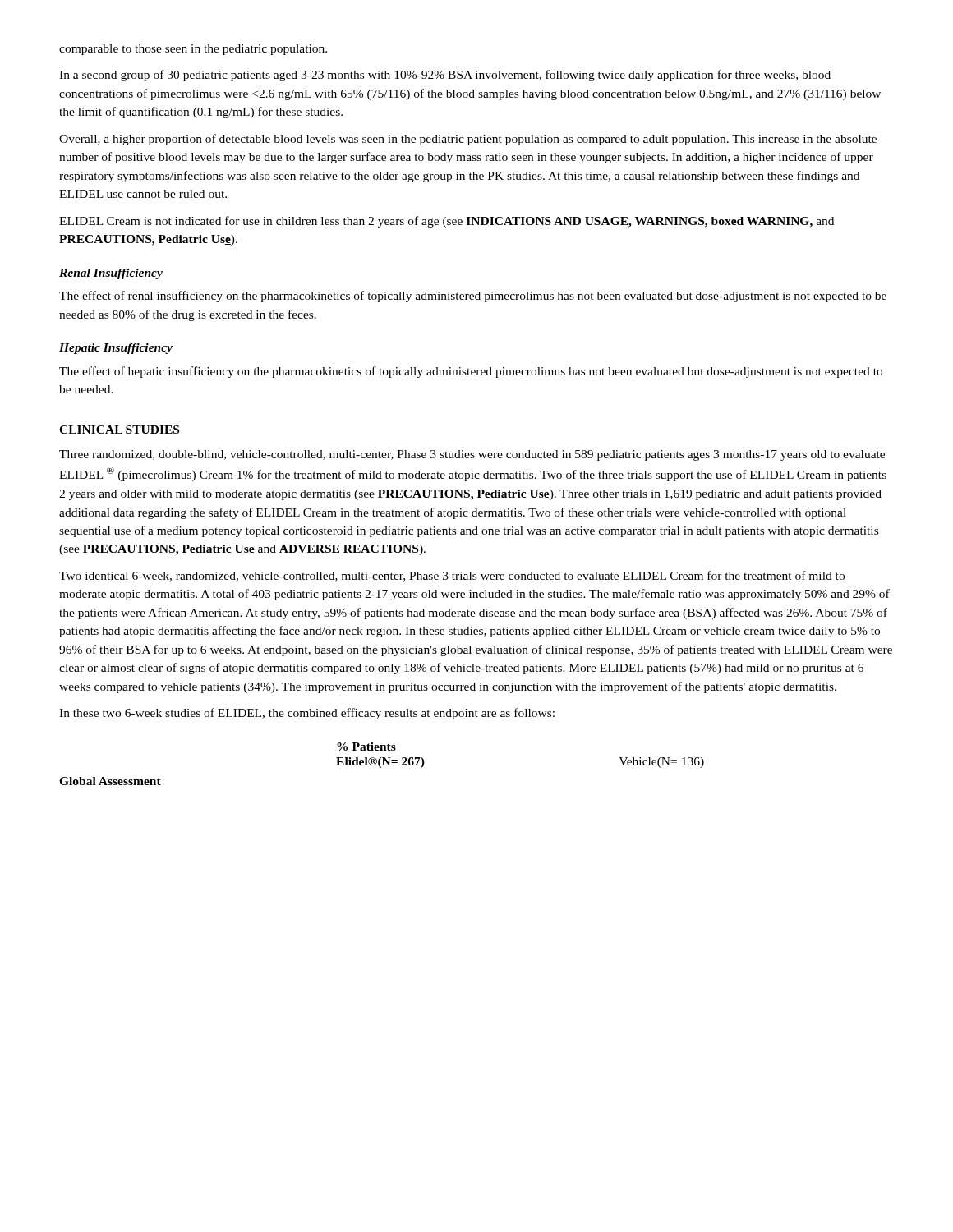This screenshot has height=1232, width=953.
Task: Find the text starting "Two identical 6-week, randomized, vehicle-controlled,"
Action: tap(476, 631)
